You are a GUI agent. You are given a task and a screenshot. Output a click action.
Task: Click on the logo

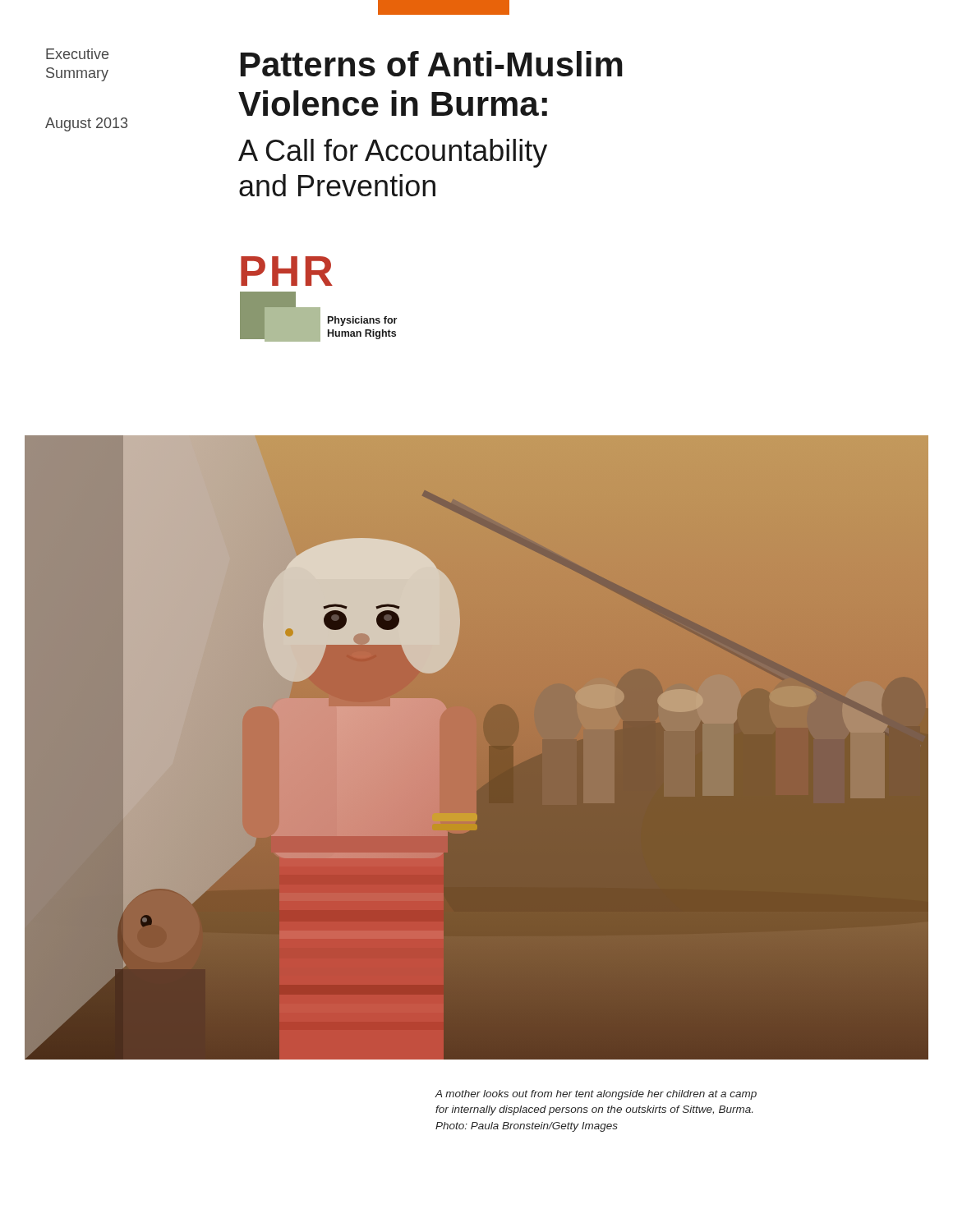(x=329, y=297)
